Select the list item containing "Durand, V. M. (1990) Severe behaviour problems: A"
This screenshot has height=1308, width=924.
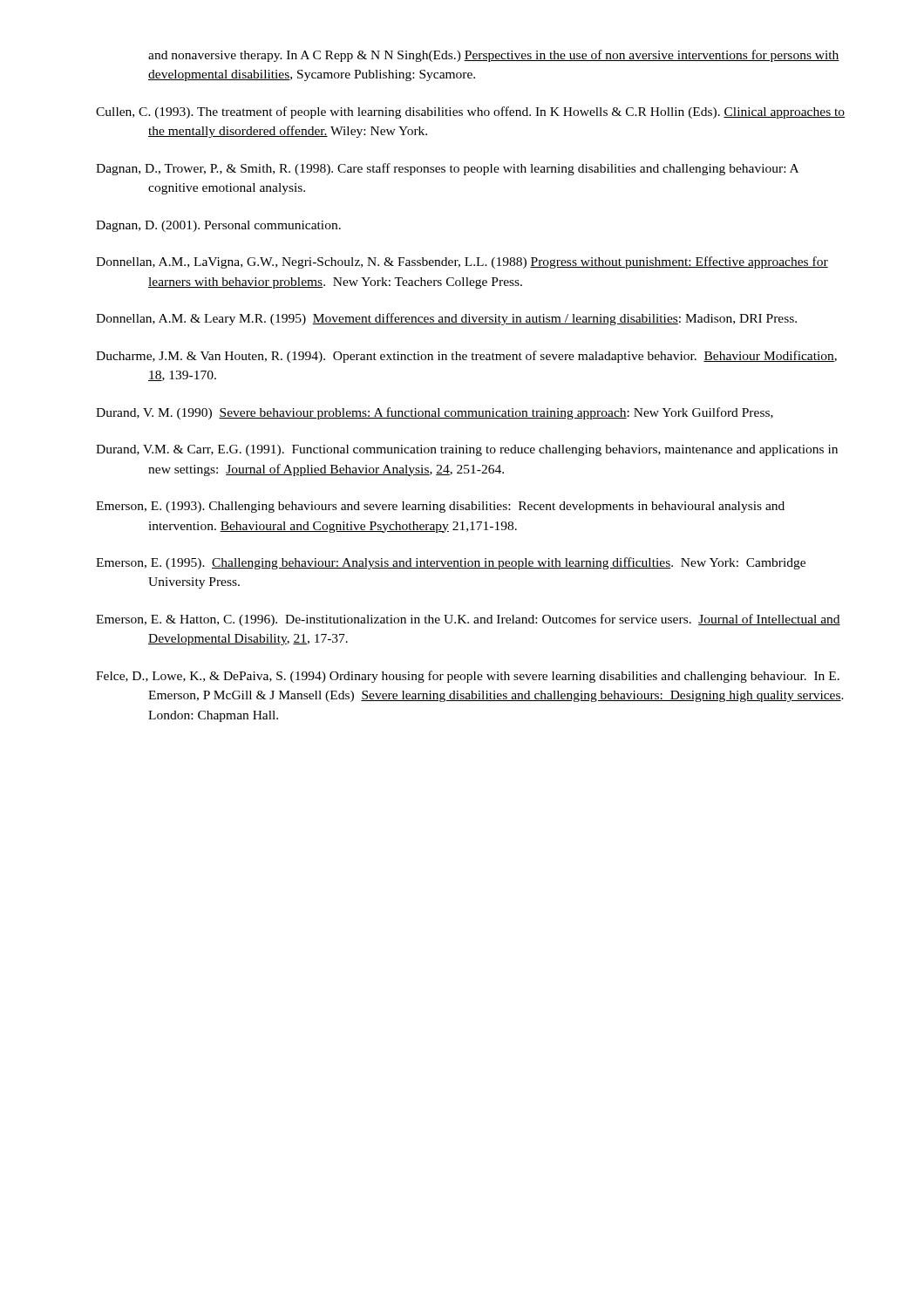coord(435,412)
